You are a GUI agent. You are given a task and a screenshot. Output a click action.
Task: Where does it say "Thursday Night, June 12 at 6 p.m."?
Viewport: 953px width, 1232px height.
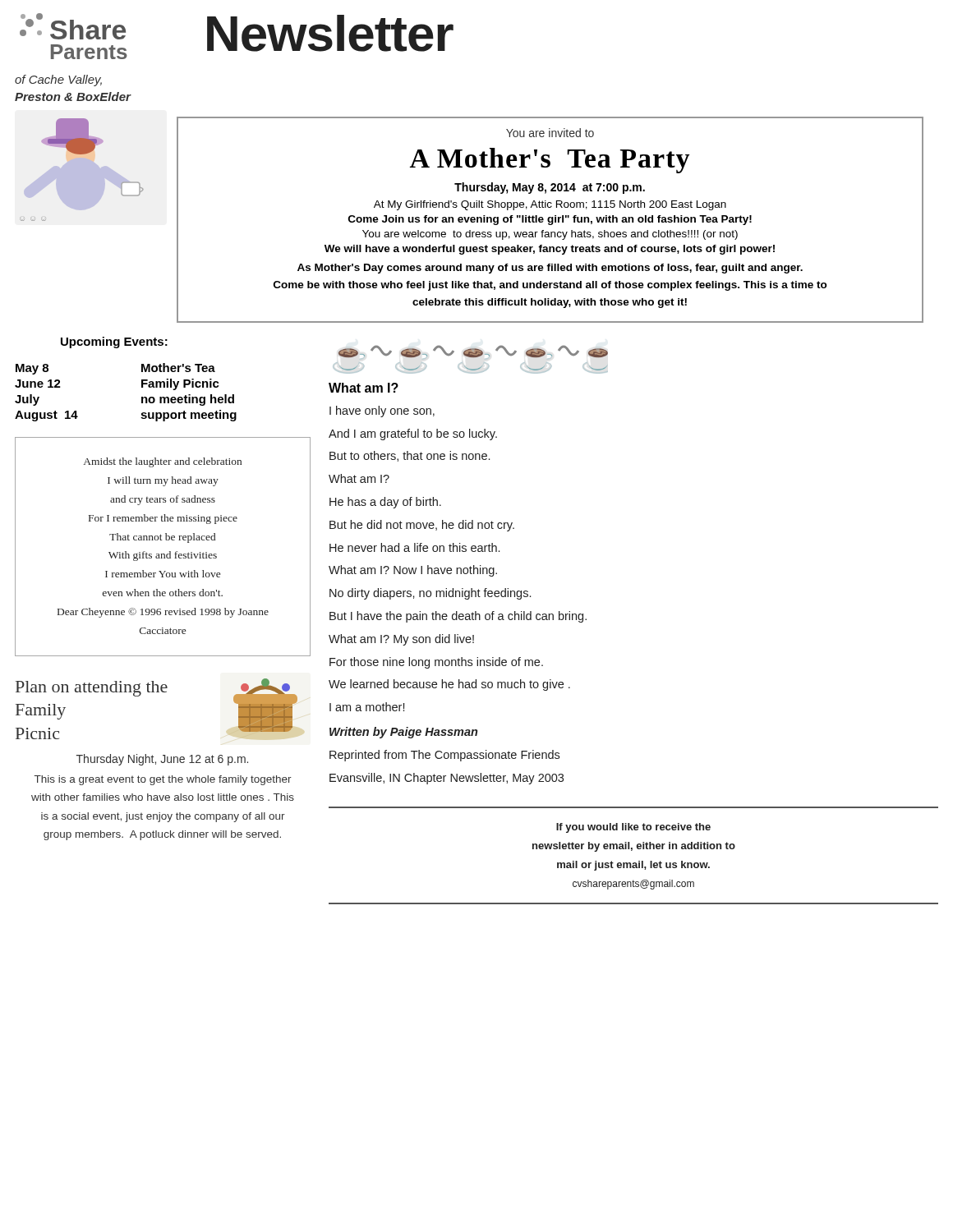click(x=163, y=759)
